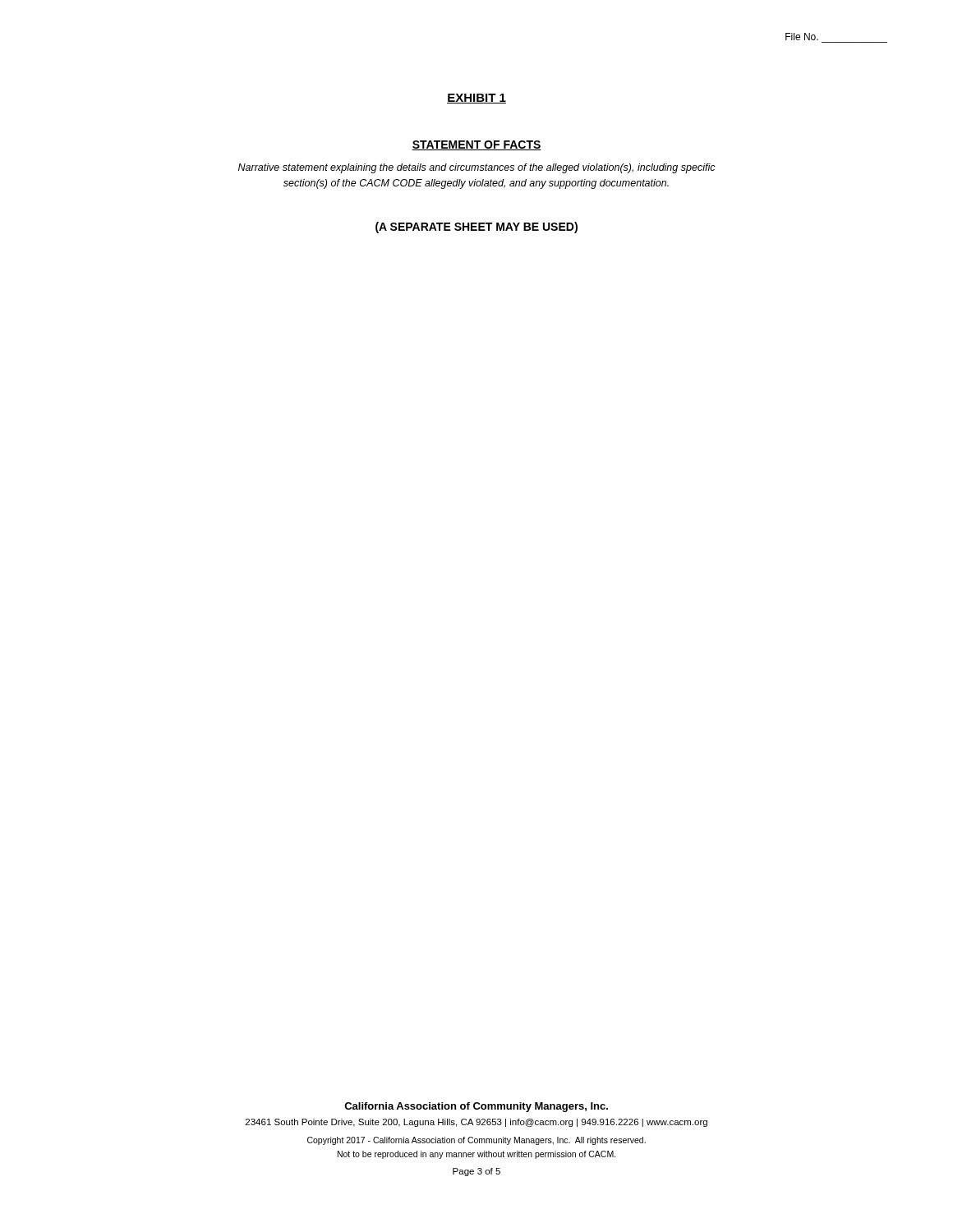The width and height of the screenshot is (953, 1232).
Task: Find the block on this page that starts "Narrative statement explaining the details and circumstances of"
Action: point(476,175)
